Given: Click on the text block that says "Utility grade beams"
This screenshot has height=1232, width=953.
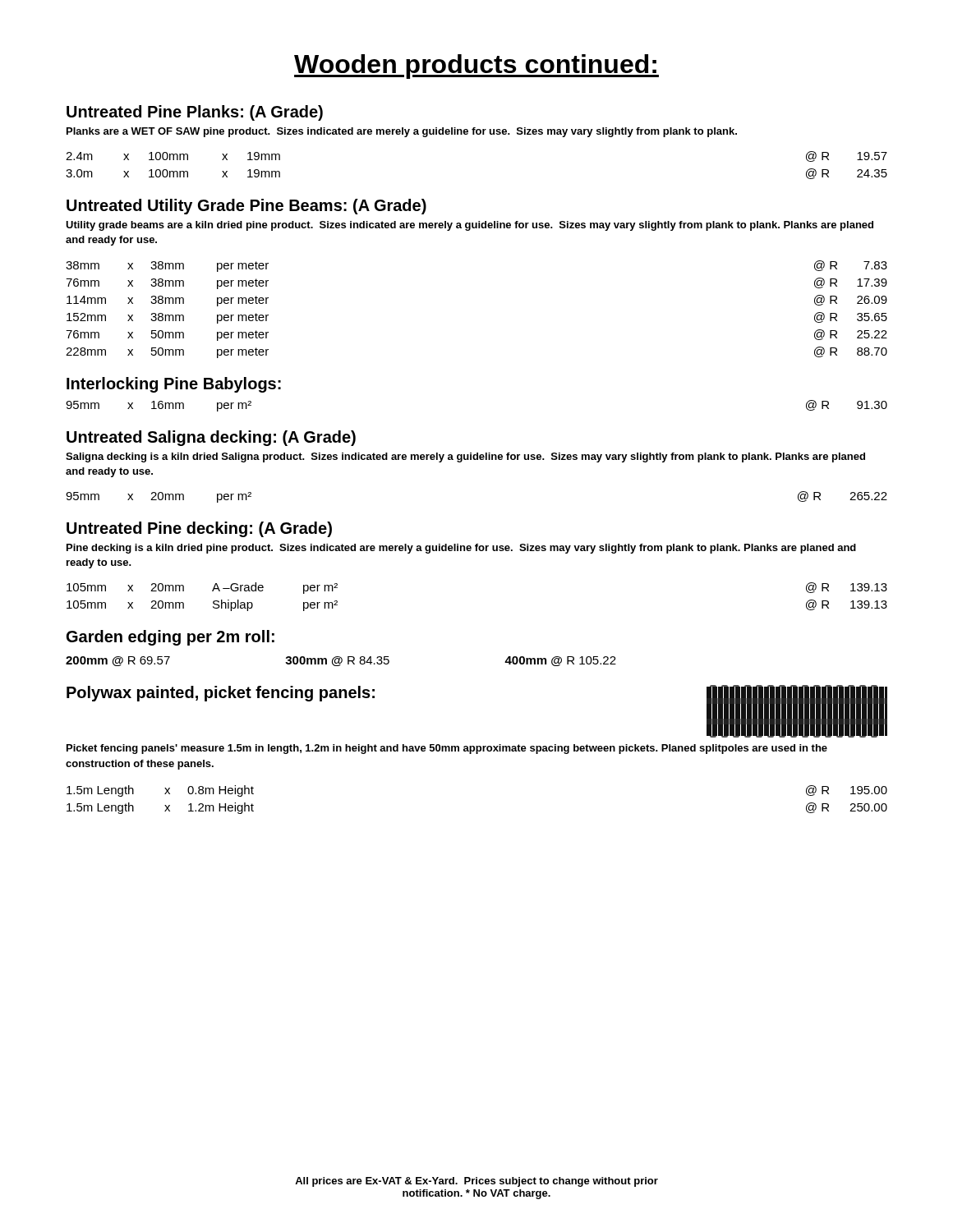Looking at the screenshot, I should 470,232.
